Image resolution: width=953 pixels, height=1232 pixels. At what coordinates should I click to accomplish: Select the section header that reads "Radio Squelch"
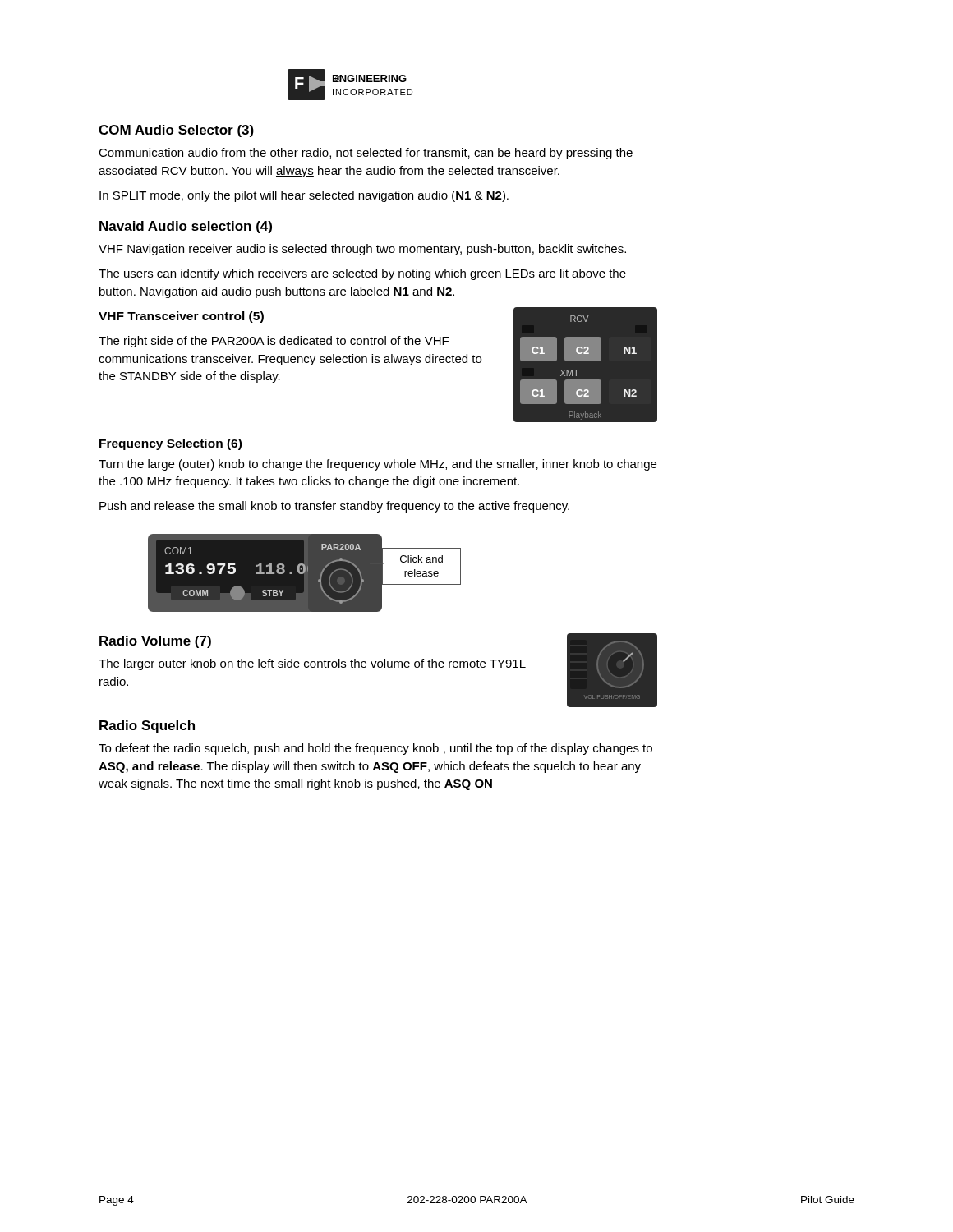click(147, 725)
